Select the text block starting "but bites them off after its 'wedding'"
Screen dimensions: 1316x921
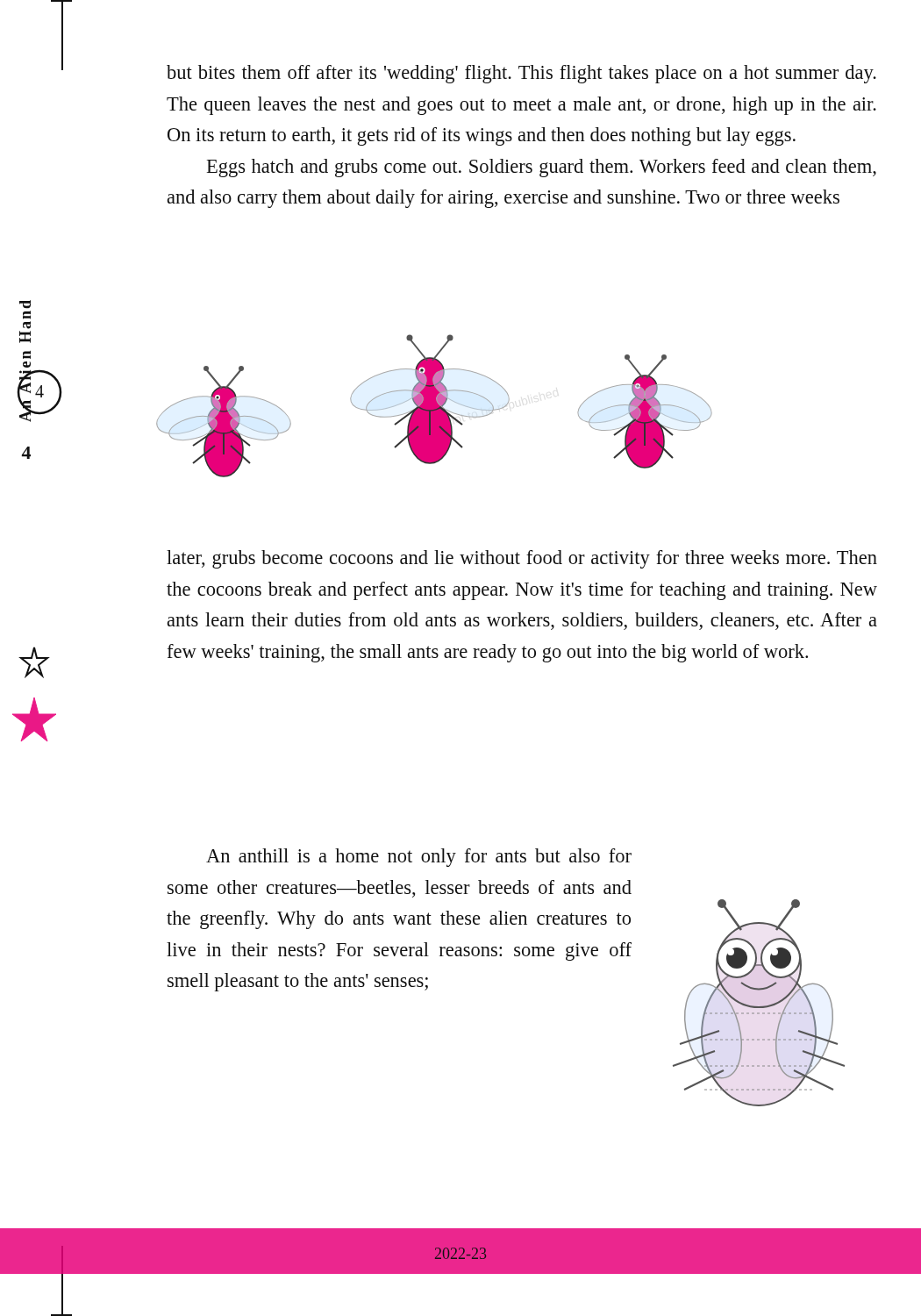pyautogui.click(x=522, y=137)
